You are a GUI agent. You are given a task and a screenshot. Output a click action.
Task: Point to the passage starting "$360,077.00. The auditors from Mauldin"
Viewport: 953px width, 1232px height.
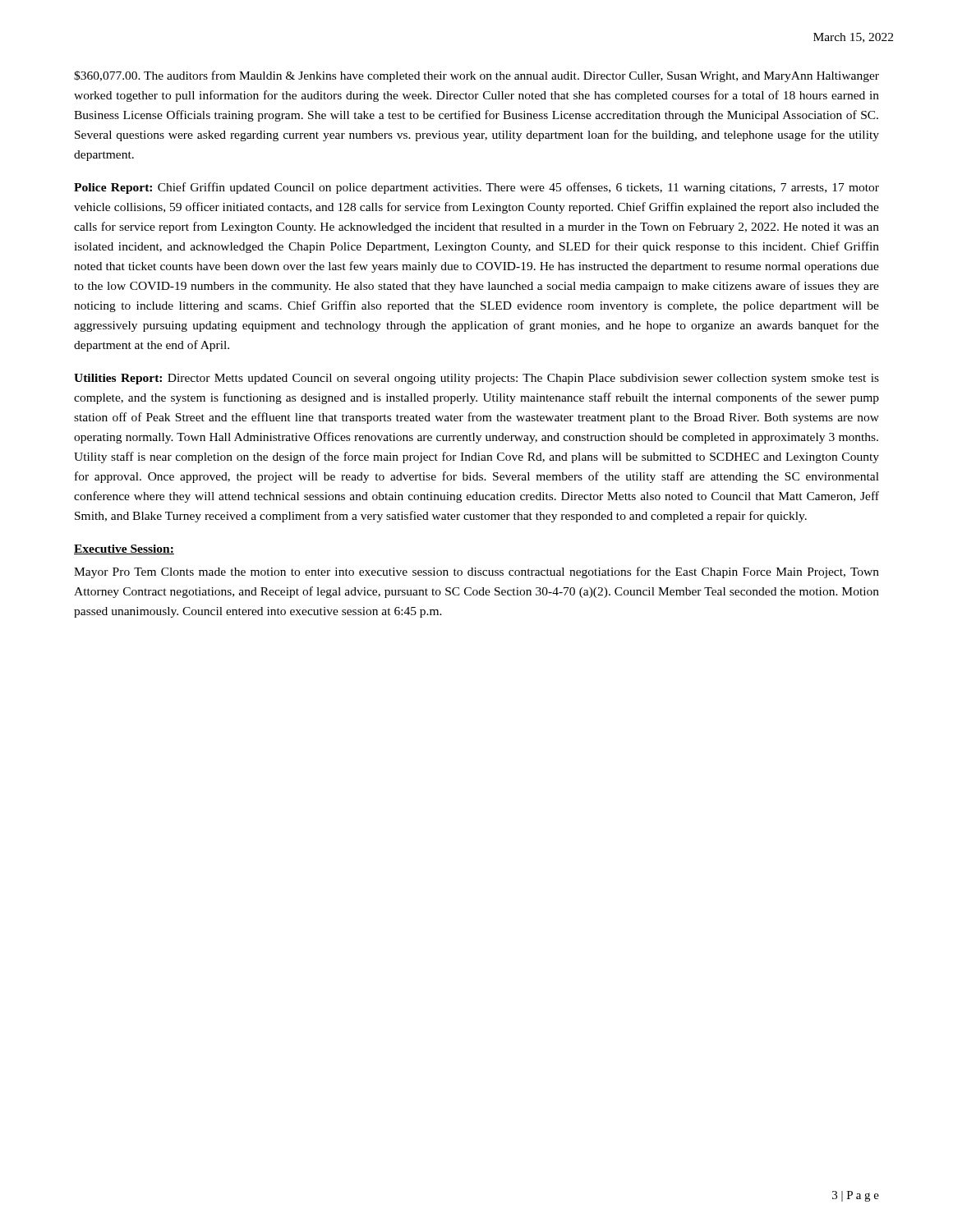click(x=476, y=115)
